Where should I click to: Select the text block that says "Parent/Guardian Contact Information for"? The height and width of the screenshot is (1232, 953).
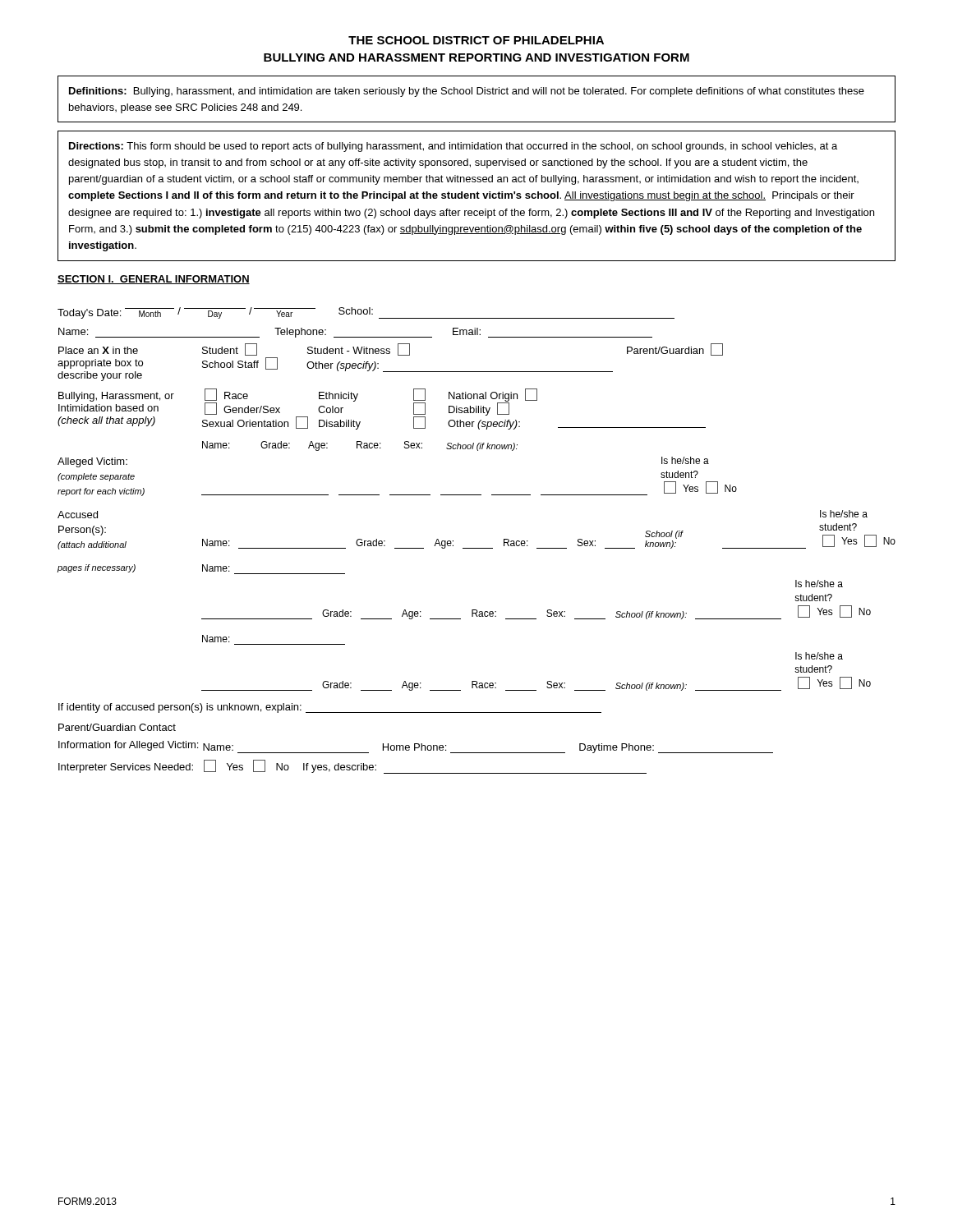pyautogui.click(x=415, y=736)
